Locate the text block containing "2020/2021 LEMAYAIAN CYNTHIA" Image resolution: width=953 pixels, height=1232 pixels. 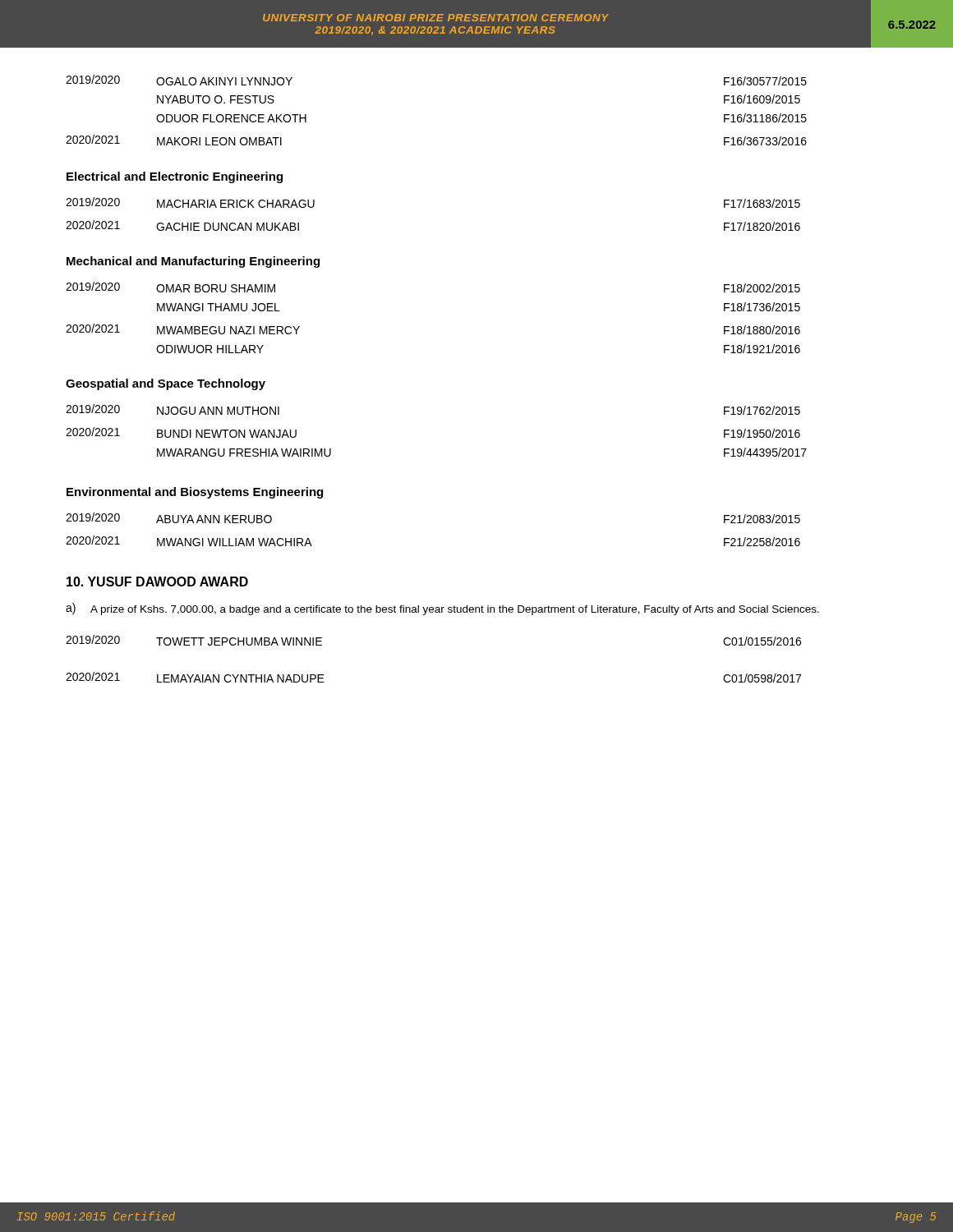92,677
